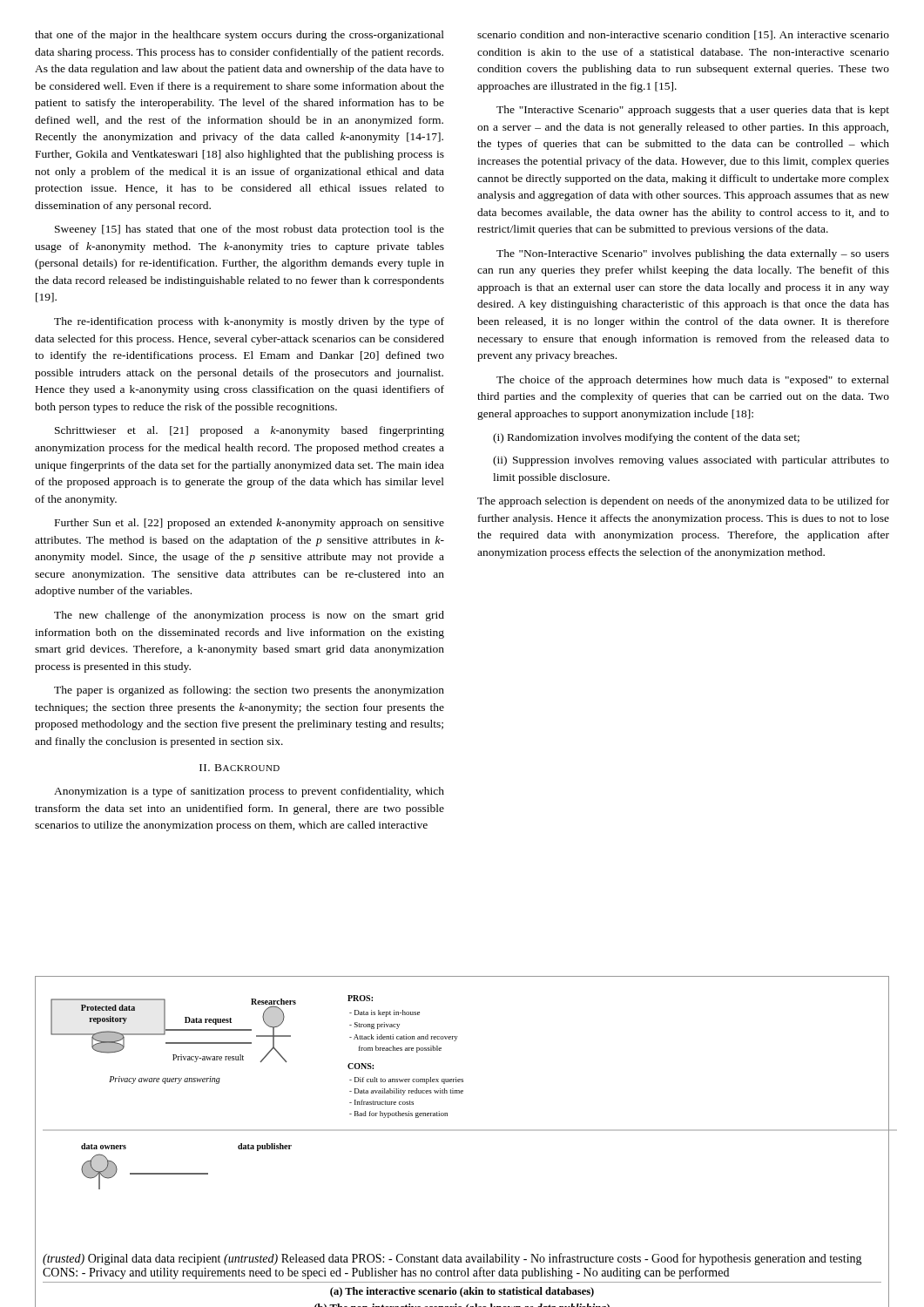Select the section header
The height and width of the screenshot is (1307, 924).
[x=240, y=767]
